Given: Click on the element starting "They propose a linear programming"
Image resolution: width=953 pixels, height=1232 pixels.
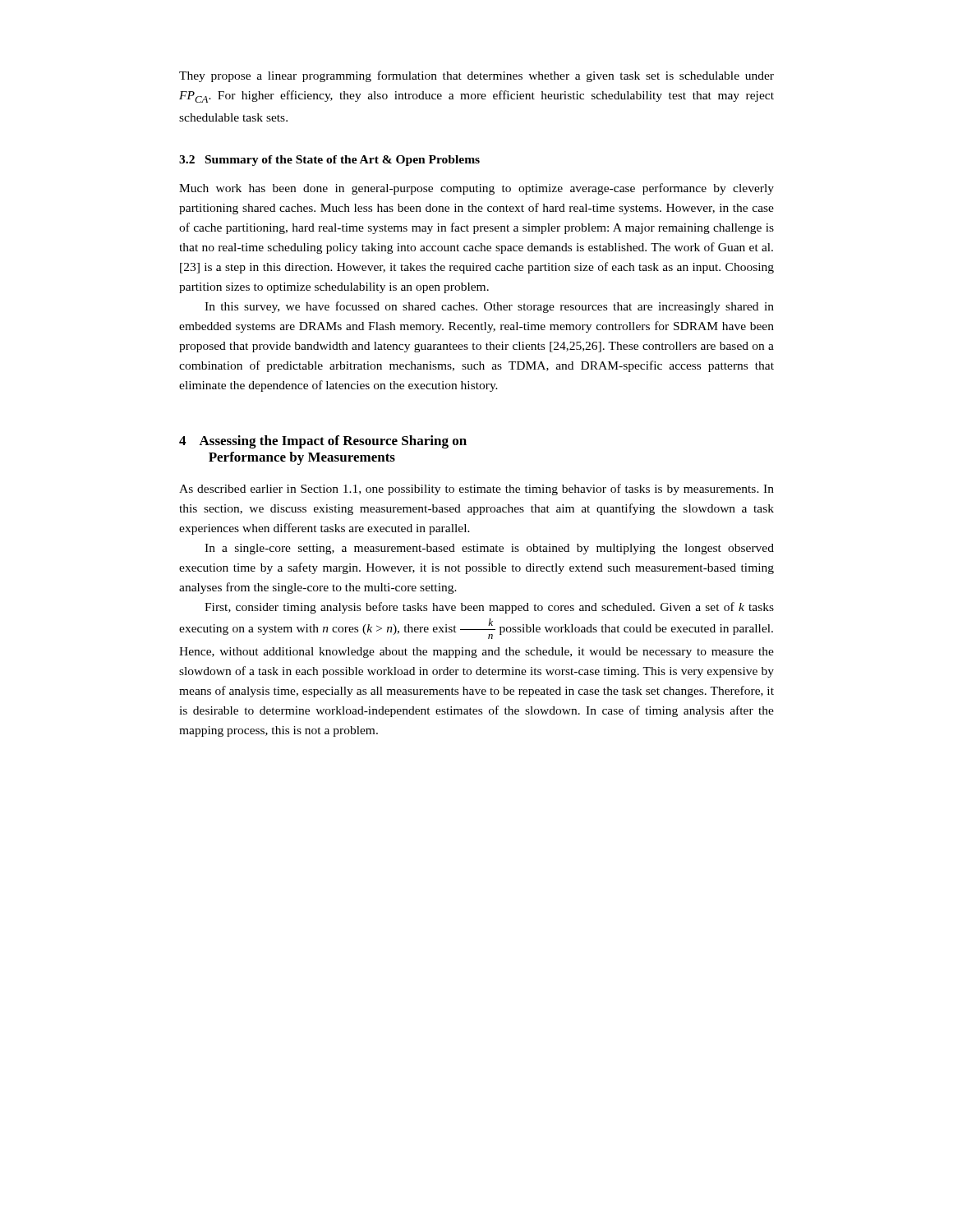Looking at the screenshot, I should tap(476, 97).
